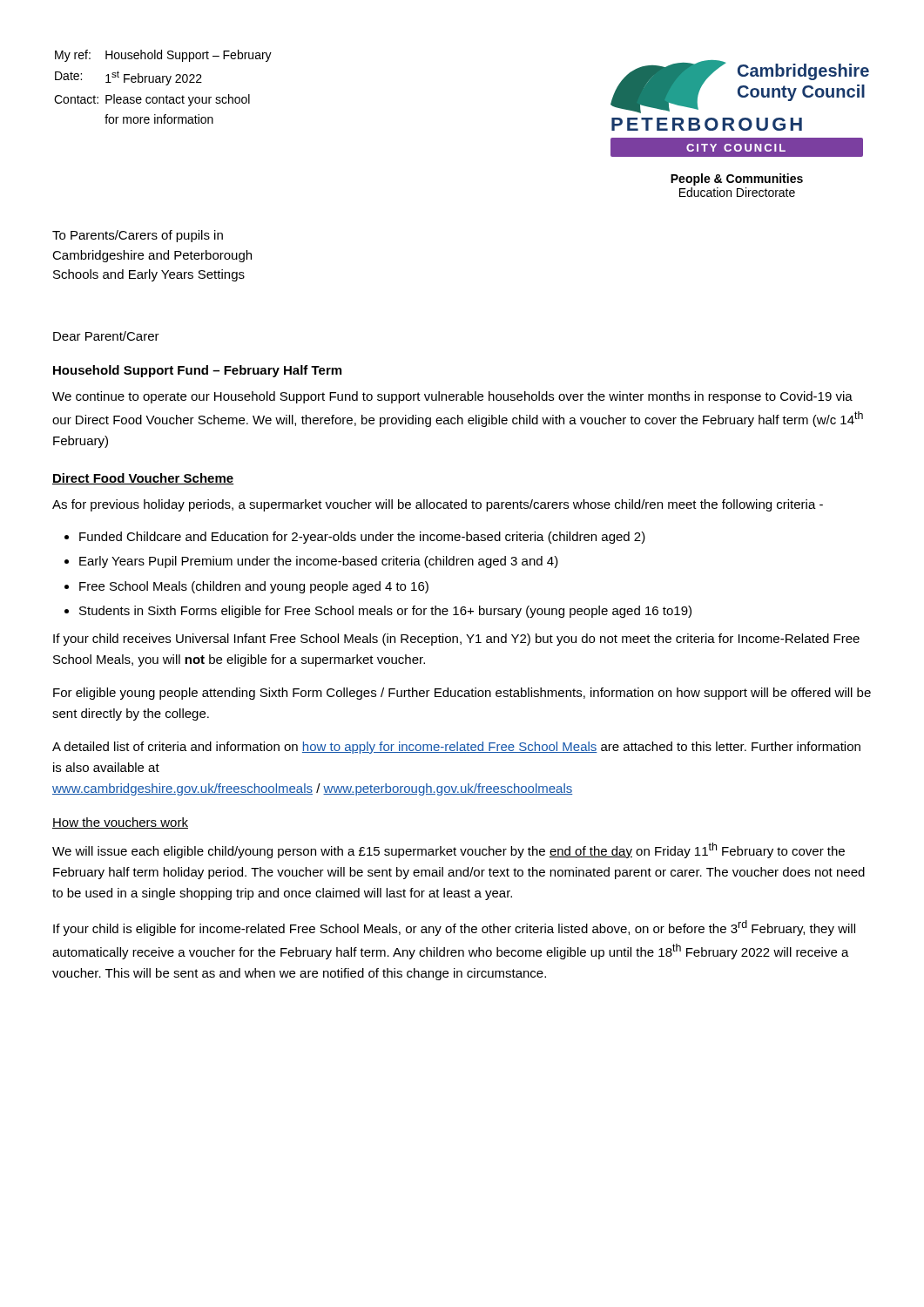
Task: Locate the text starting "A detailed list"
Action: 456,748
